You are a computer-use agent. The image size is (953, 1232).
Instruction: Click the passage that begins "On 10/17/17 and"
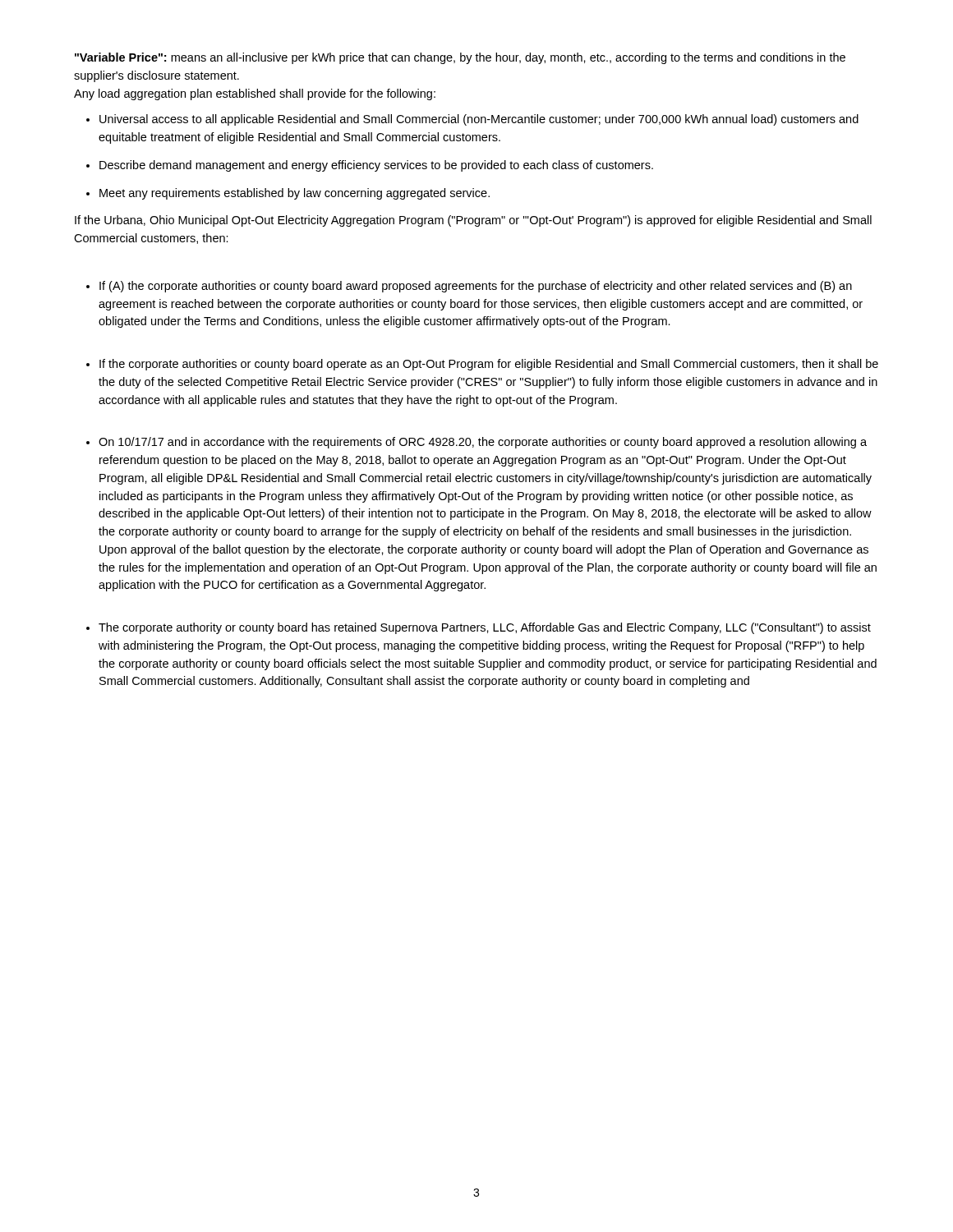pyautogui.click(x=476, y=514)
